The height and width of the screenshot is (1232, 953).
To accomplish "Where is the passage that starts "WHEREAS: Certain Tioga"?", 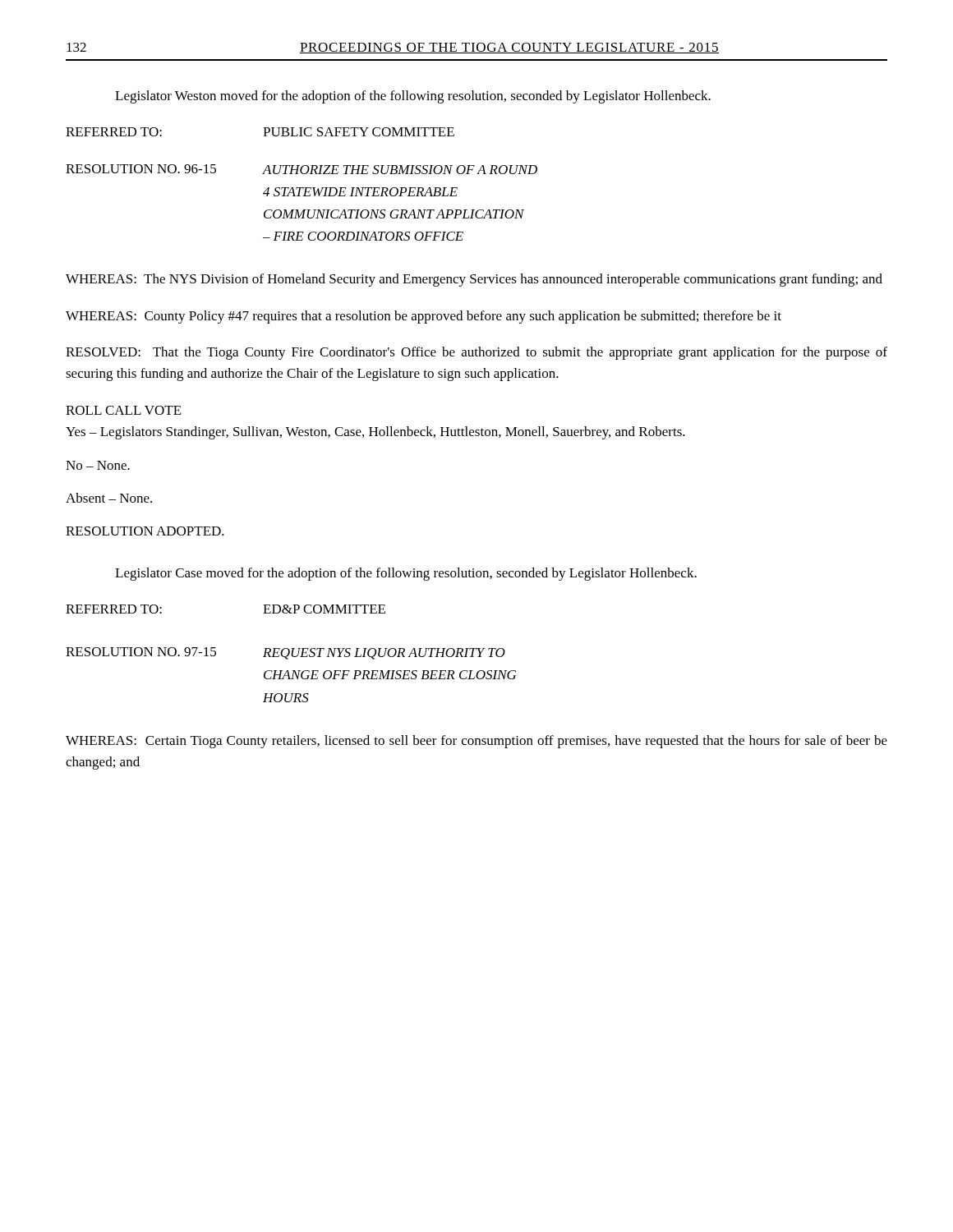I will pos(476,751).
